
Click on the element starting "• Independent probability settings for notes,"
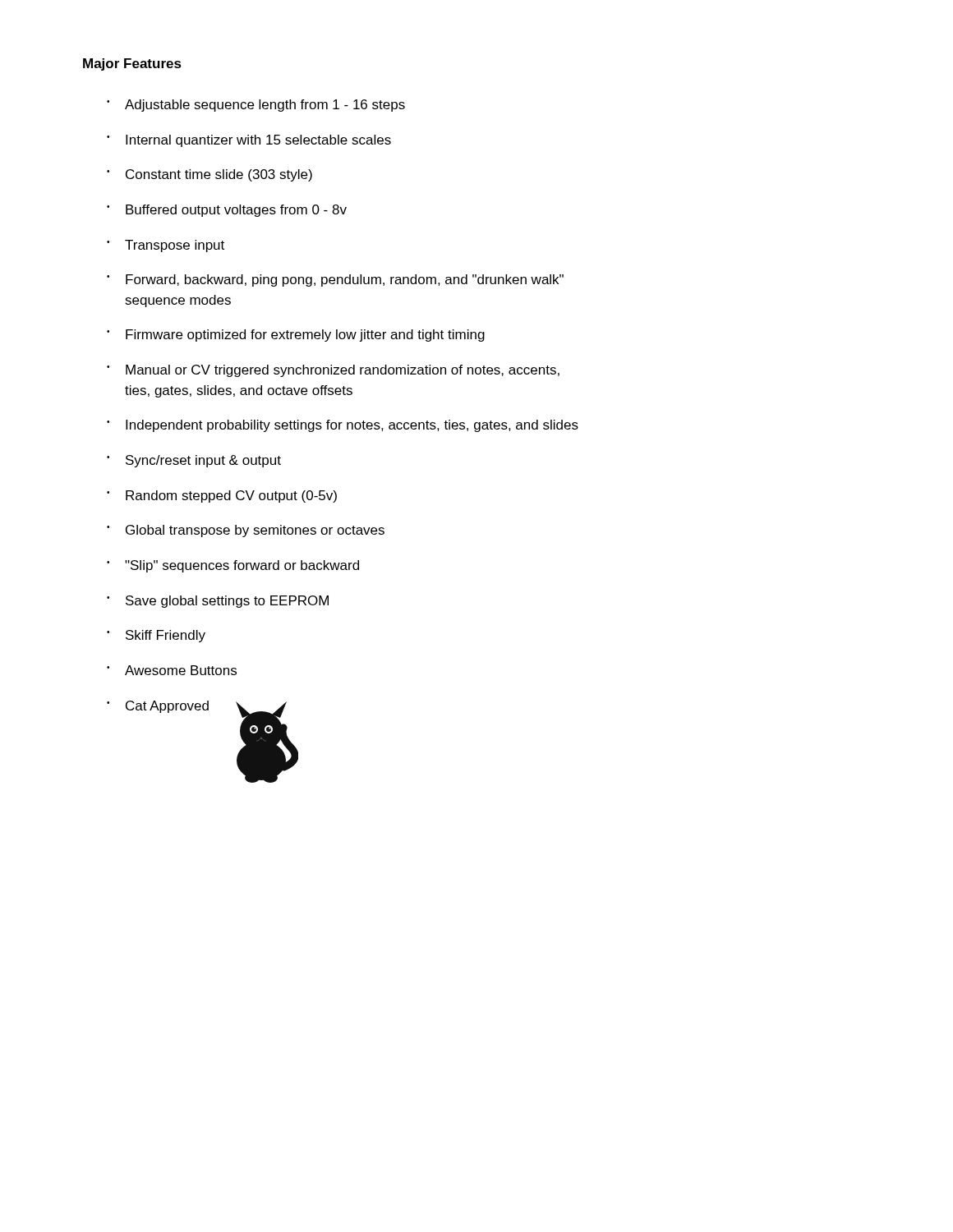pos(464,426)
